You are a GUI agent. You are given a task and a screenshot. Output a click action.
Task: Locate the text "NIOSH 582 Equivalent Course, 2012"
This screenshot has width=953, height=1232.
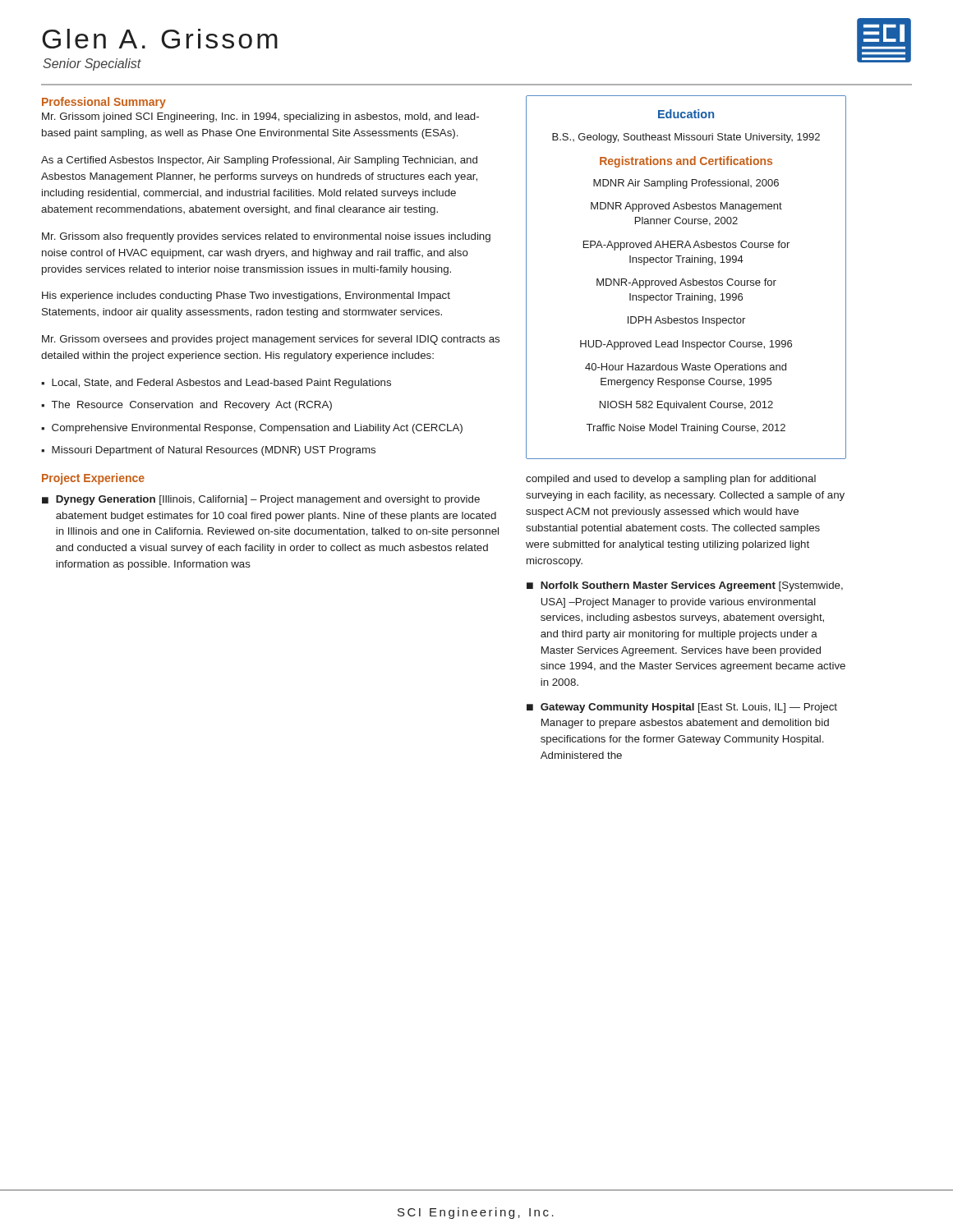686,405
